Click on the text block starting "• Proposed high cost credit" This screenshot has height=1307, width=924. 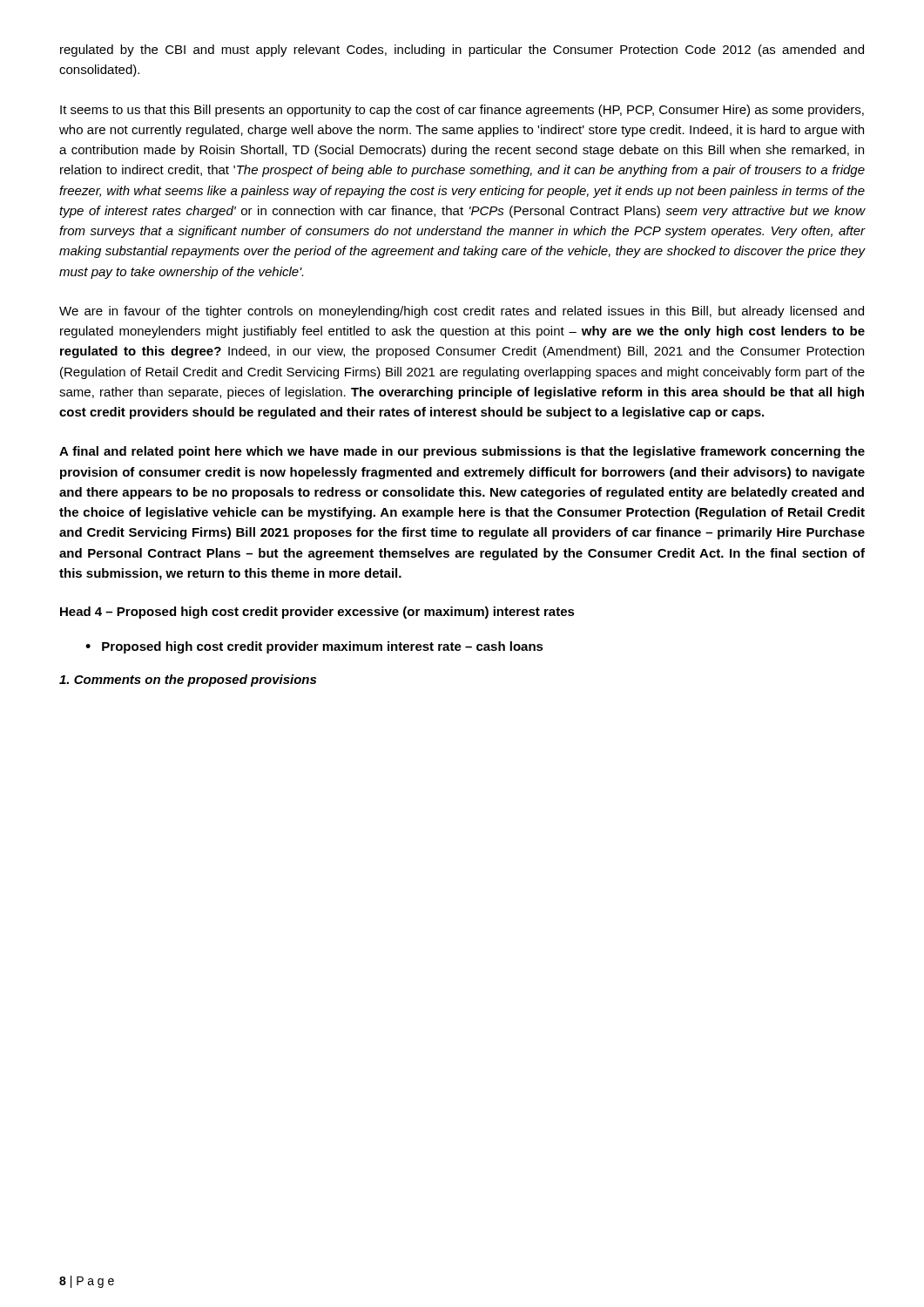314,647
